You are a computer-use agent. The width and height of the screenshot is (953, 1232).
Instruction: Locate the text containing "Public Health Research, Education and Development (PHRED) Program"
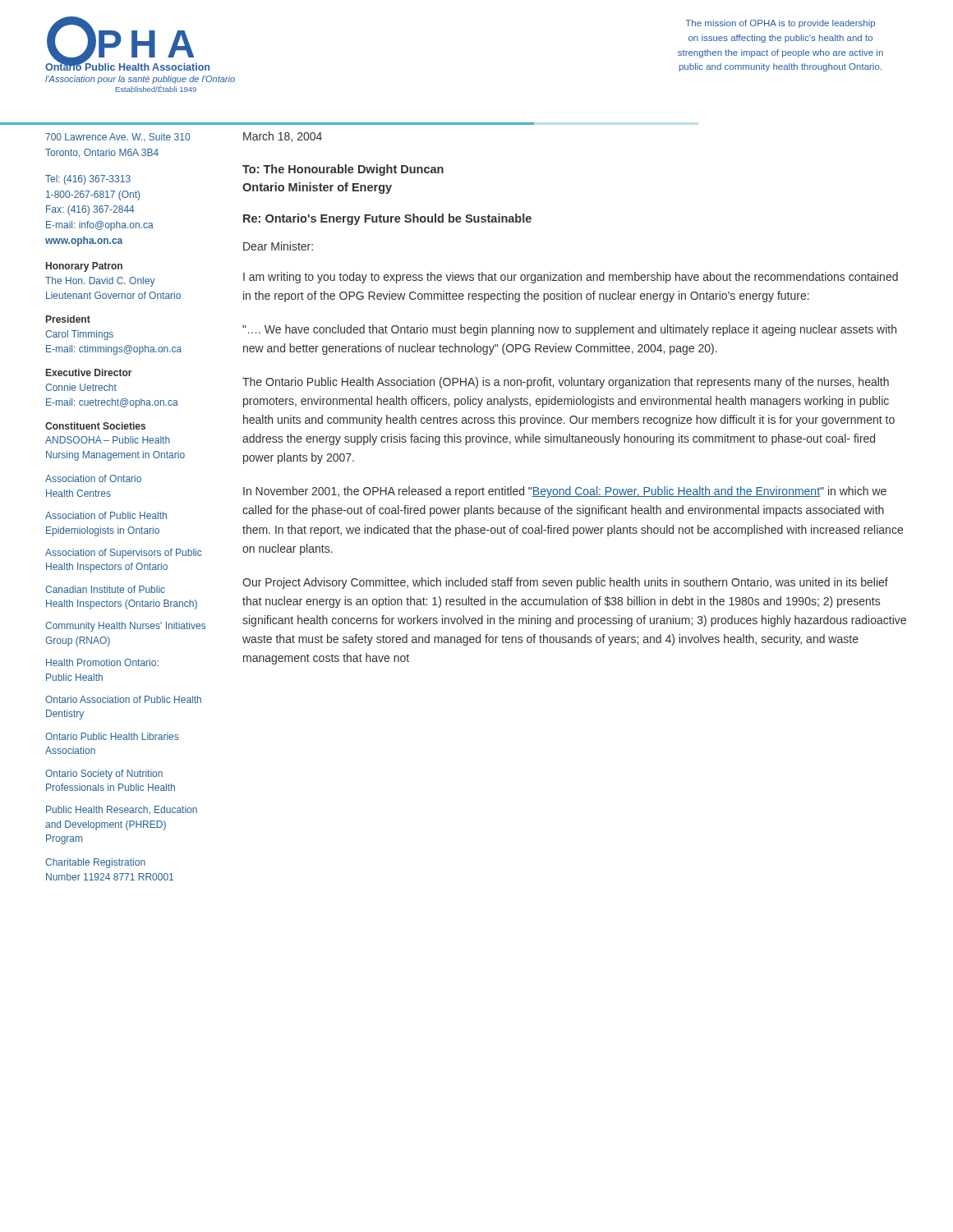[121, 824]
